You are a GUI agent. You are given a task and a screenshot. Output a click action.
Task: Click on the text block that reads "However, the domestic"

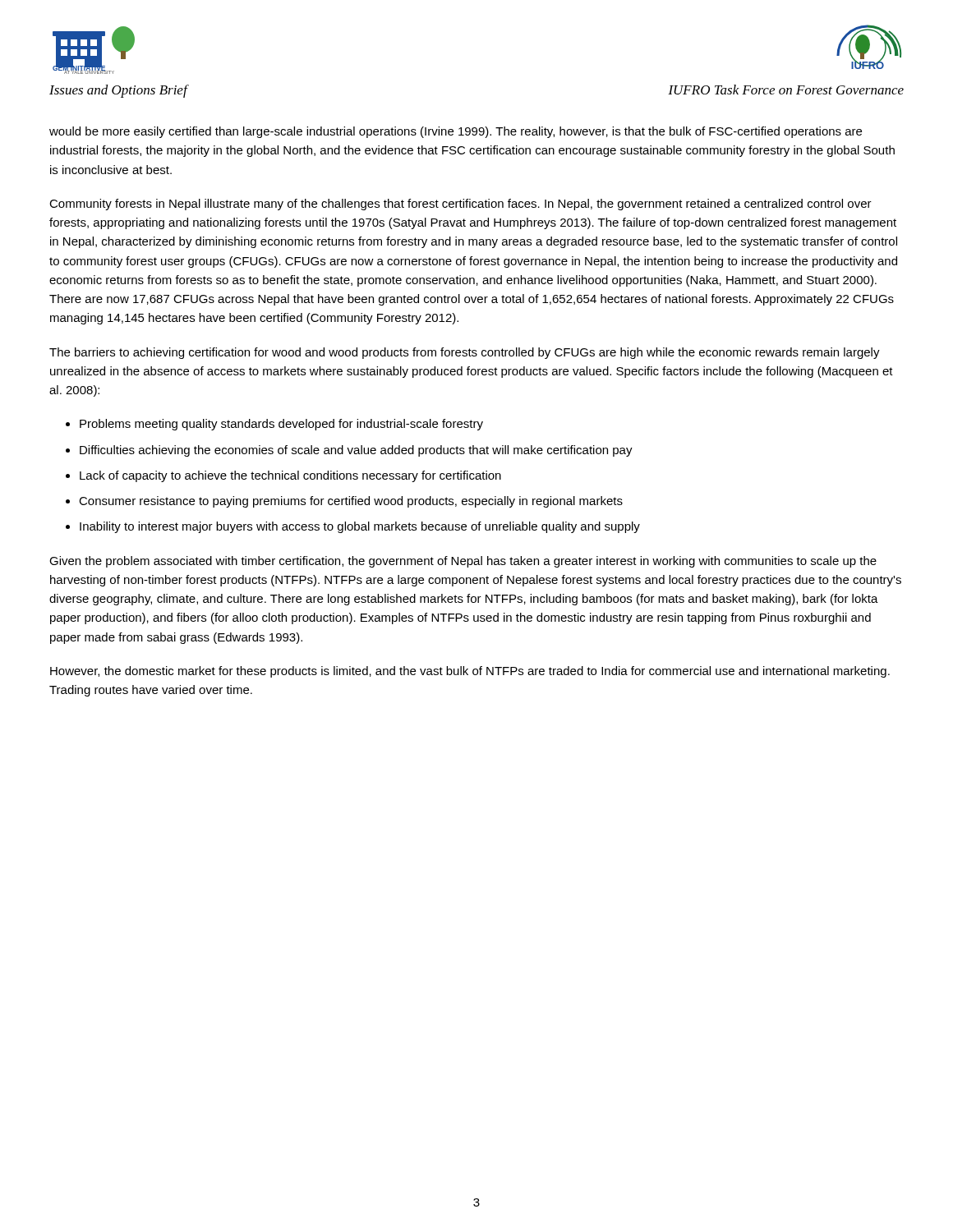(x=476, y=680)
